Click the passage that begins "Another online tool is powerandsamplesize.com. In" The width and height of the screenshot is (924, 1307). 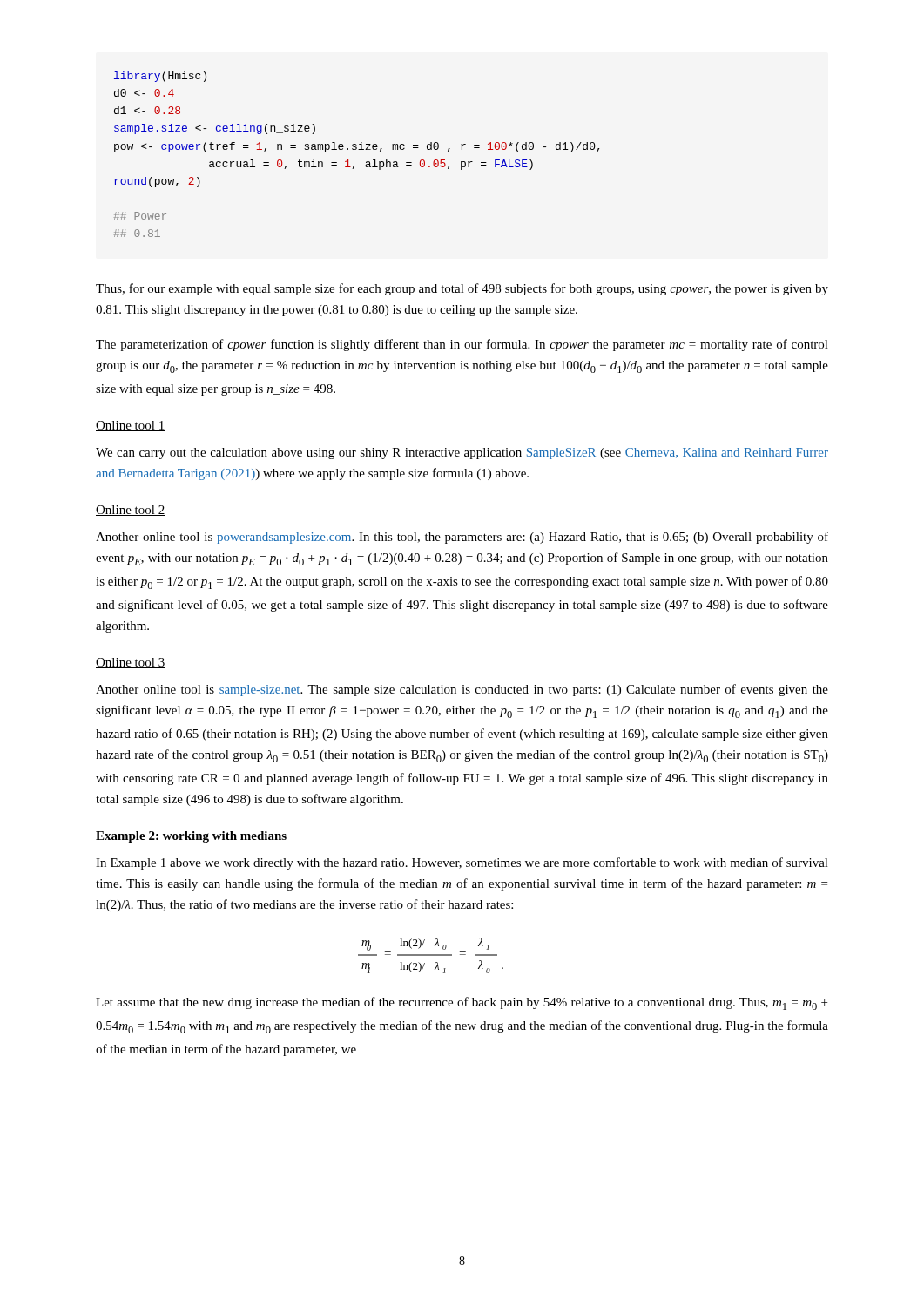[462, 582]
